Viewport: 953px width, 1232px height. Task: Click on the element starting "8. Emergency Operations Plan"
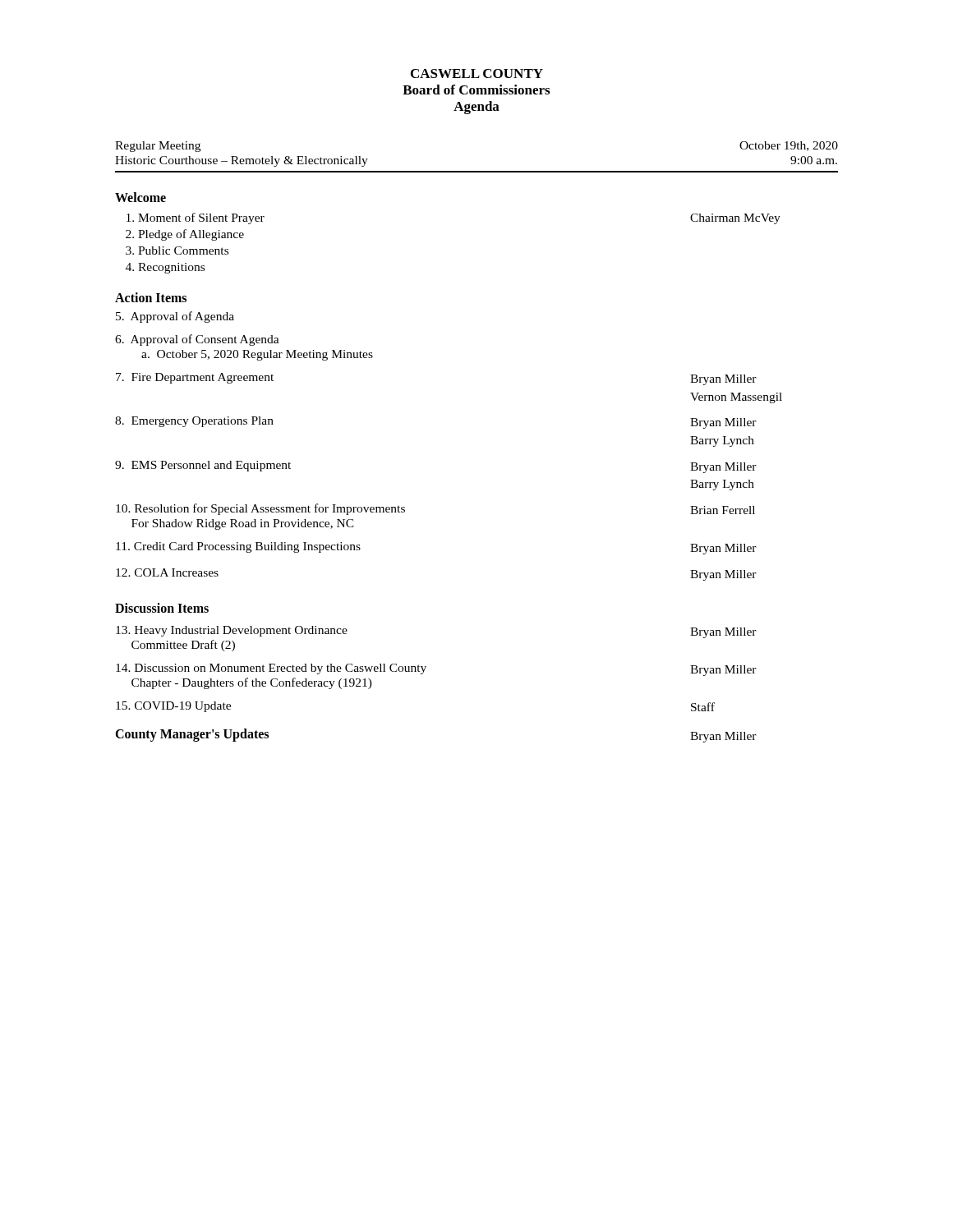click(x=196, y=424)
